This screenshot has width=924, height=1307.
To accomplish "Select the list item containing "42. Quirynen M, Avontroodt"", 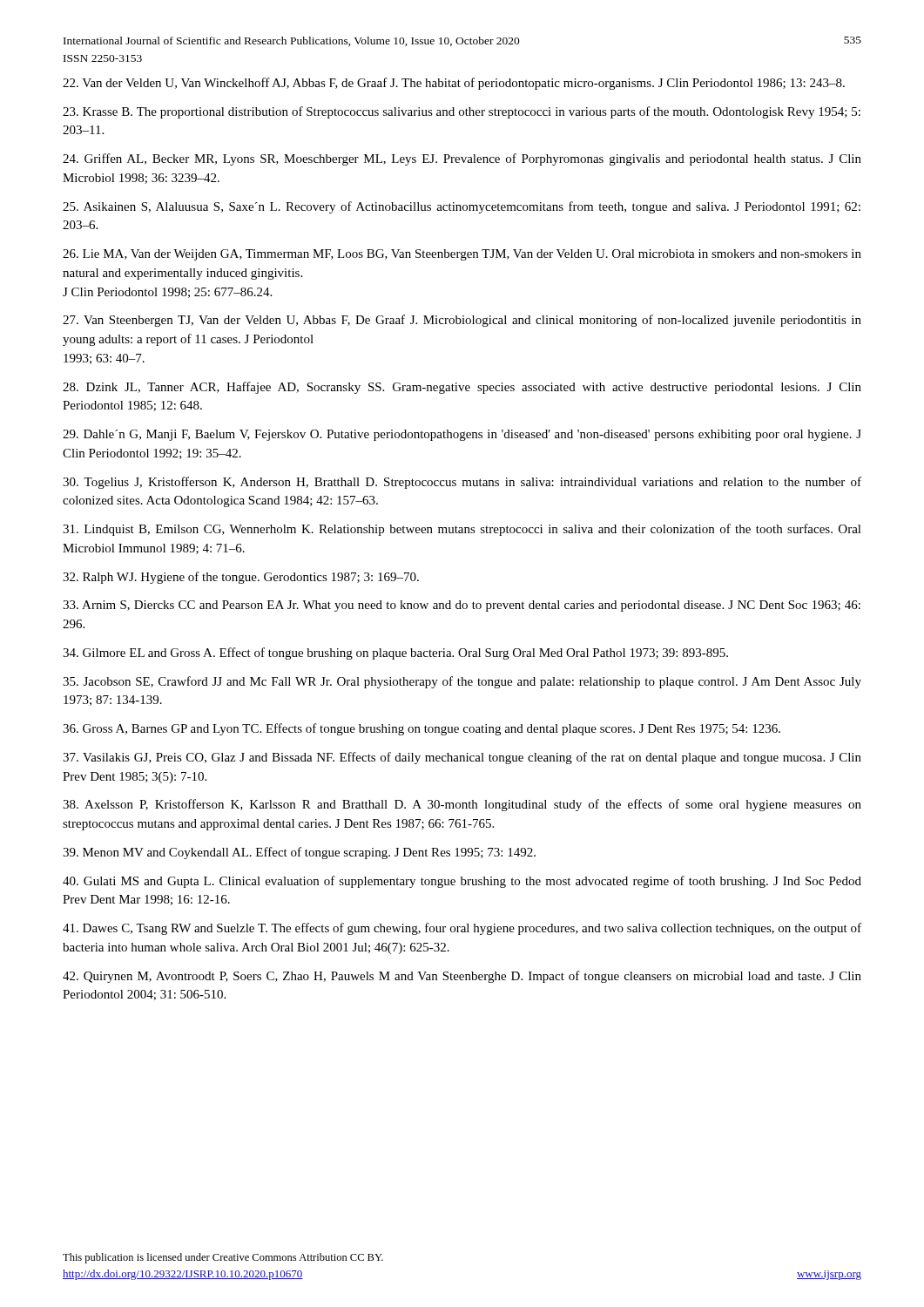I will [x=462, y=985].
